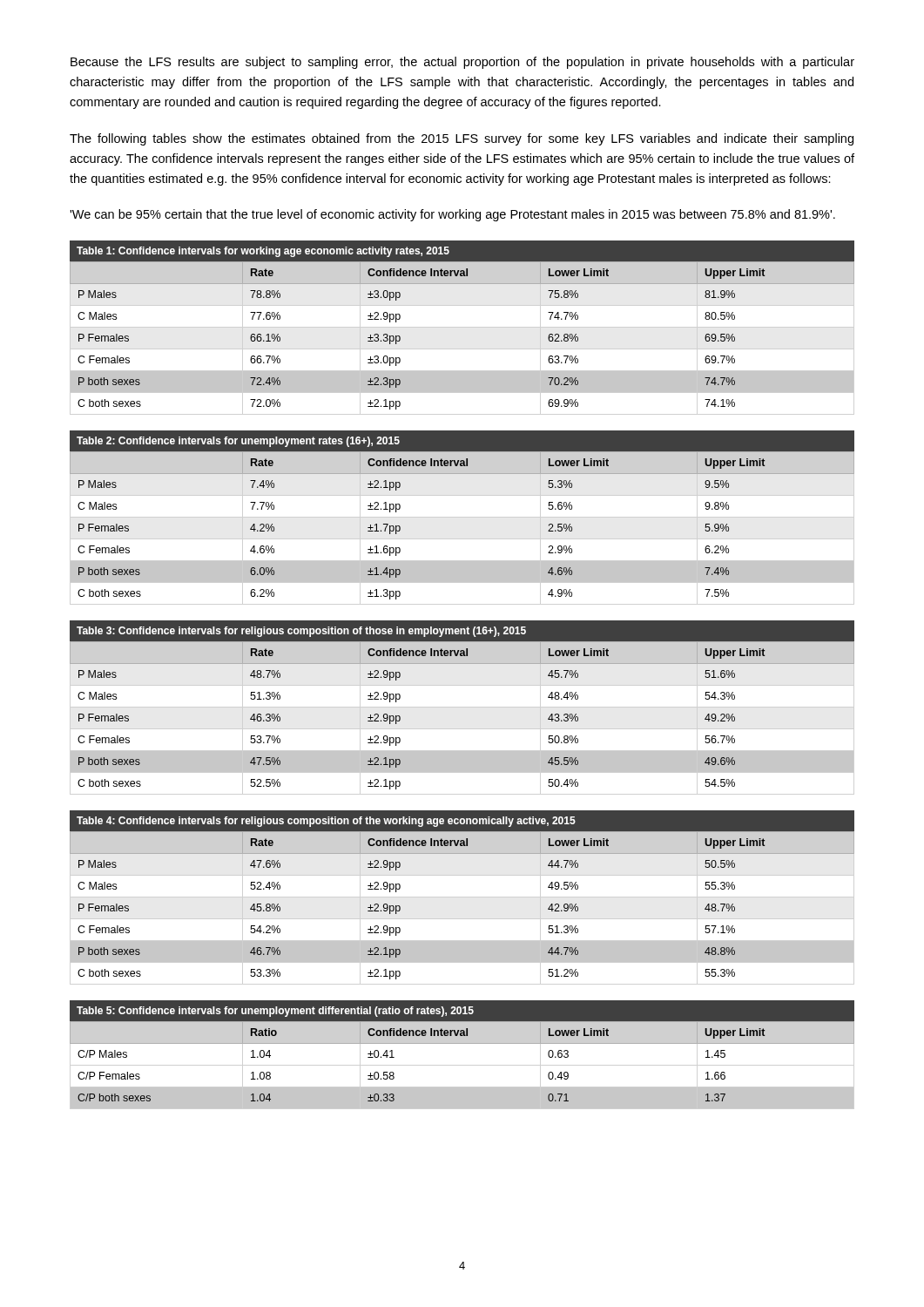Select the table that reads "C/P Females"
This screenshot has height=1307, width=924.
462,1055
